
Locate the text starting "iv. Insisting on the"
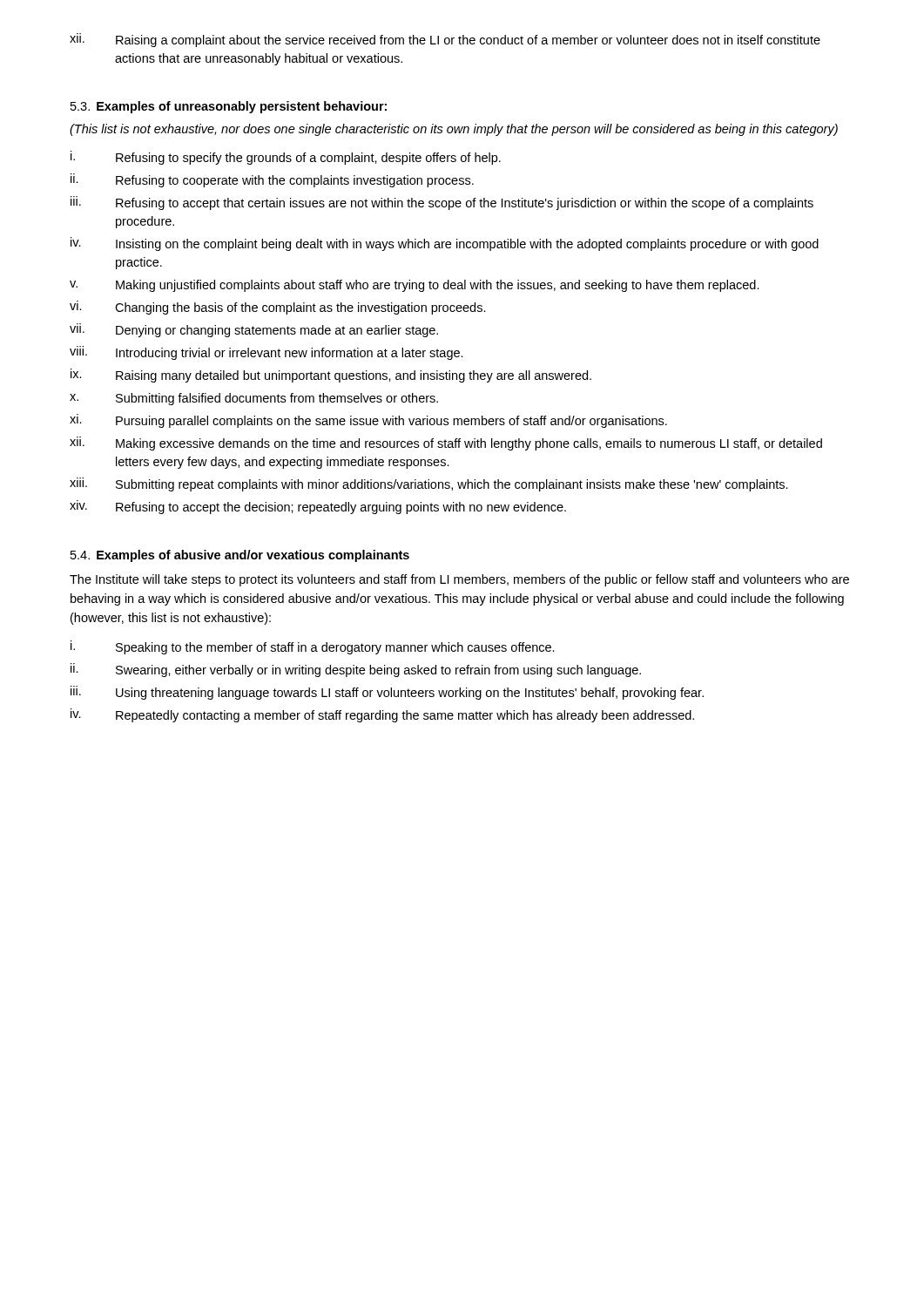coord(462,254)
